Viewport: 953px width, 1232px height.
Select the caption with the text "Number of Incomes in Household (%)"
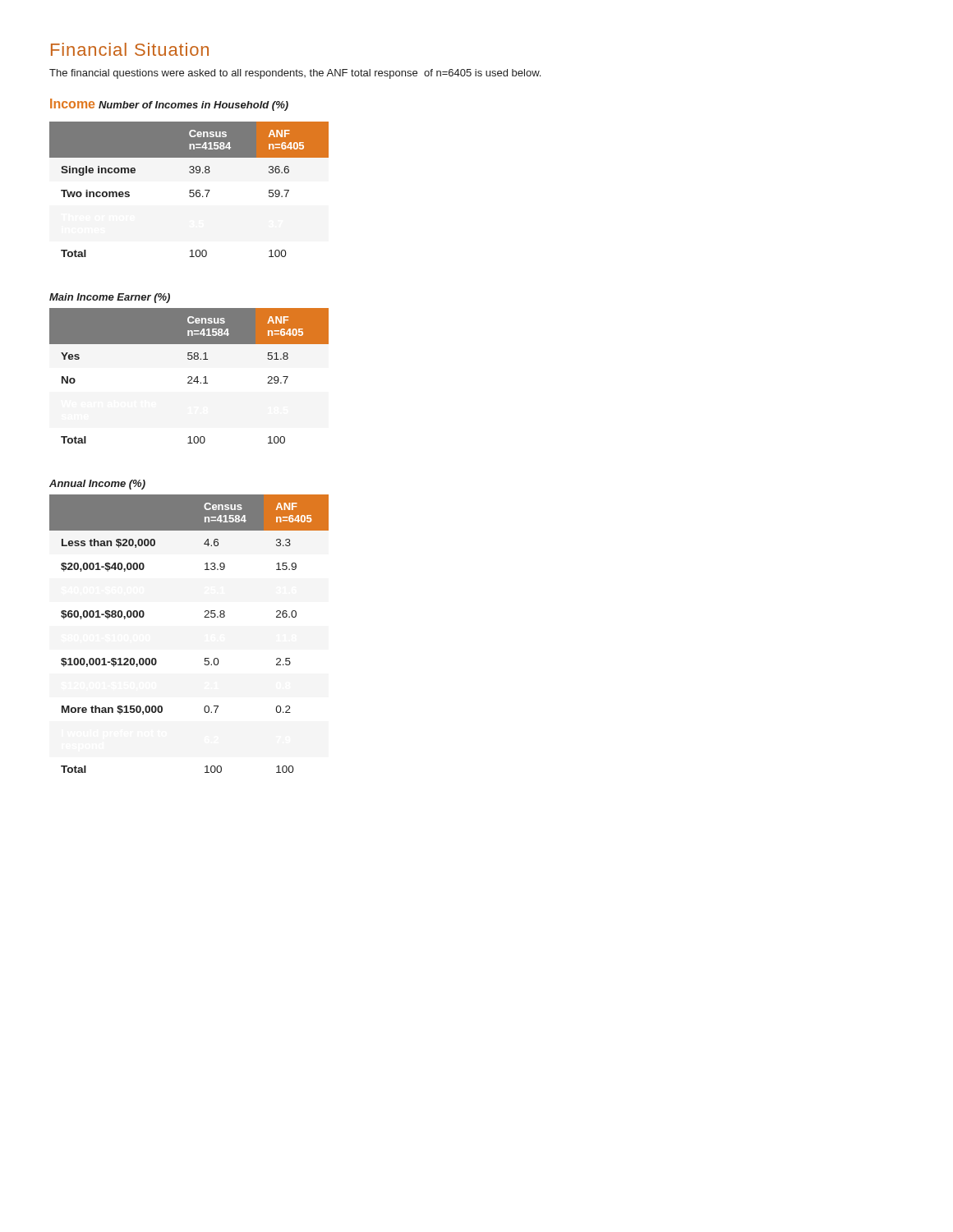point(193,105)
